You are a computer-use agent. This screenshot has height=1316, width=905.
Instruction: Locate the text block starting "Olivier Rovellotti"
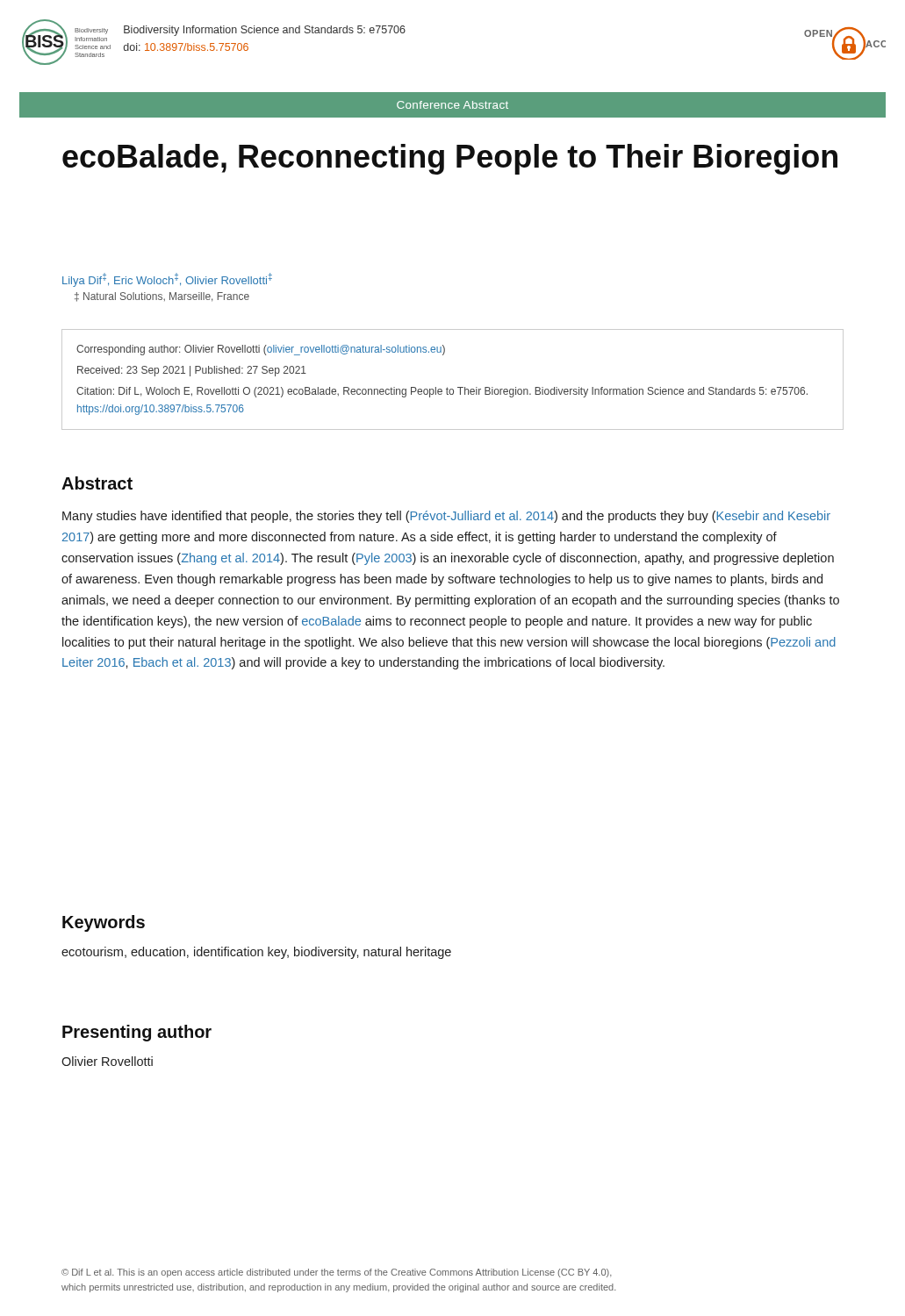(x=107, y=1061)
